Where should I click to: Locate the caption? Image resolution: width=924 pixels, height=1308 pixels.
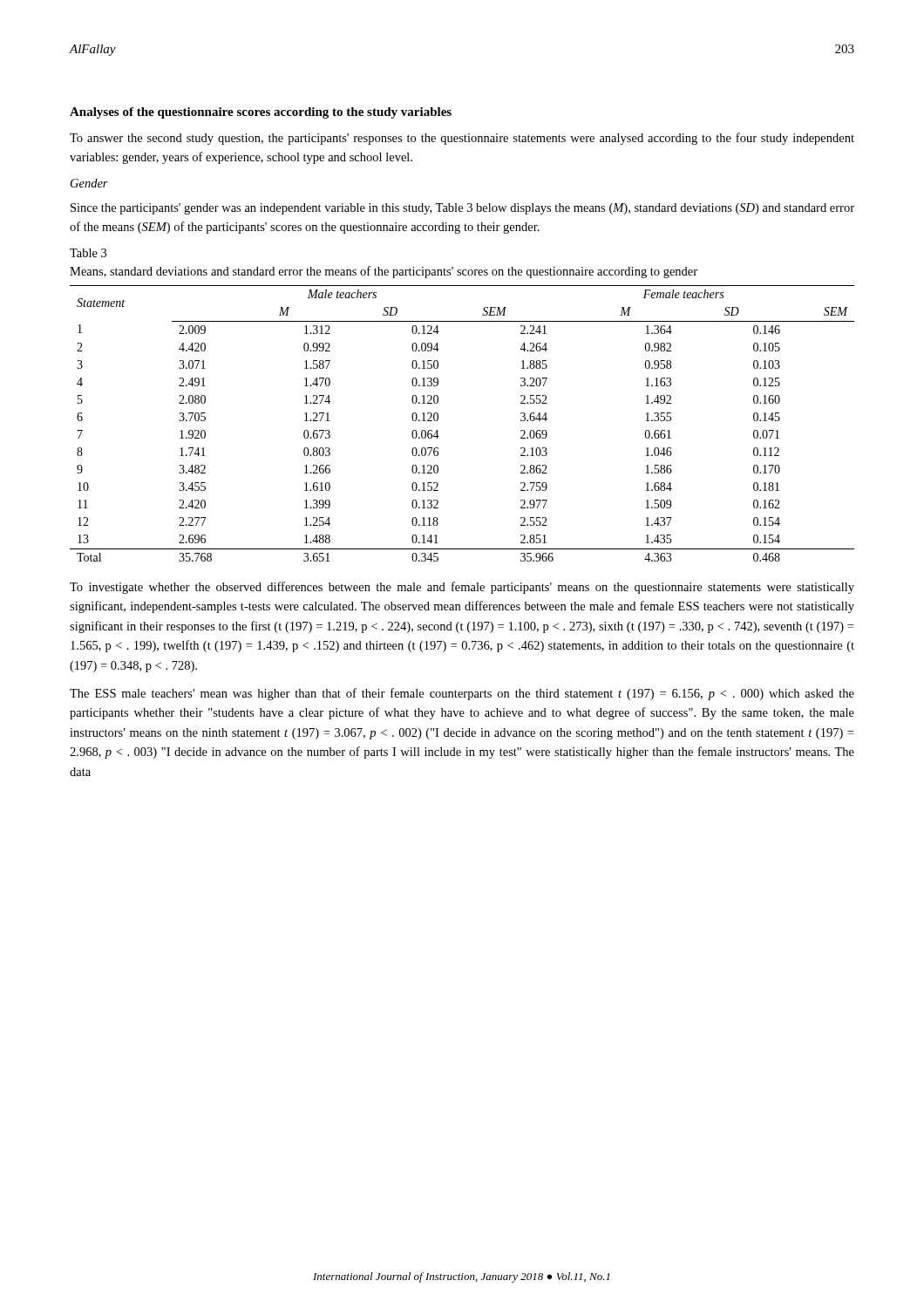pyautogui.click(x=462, y=264)
